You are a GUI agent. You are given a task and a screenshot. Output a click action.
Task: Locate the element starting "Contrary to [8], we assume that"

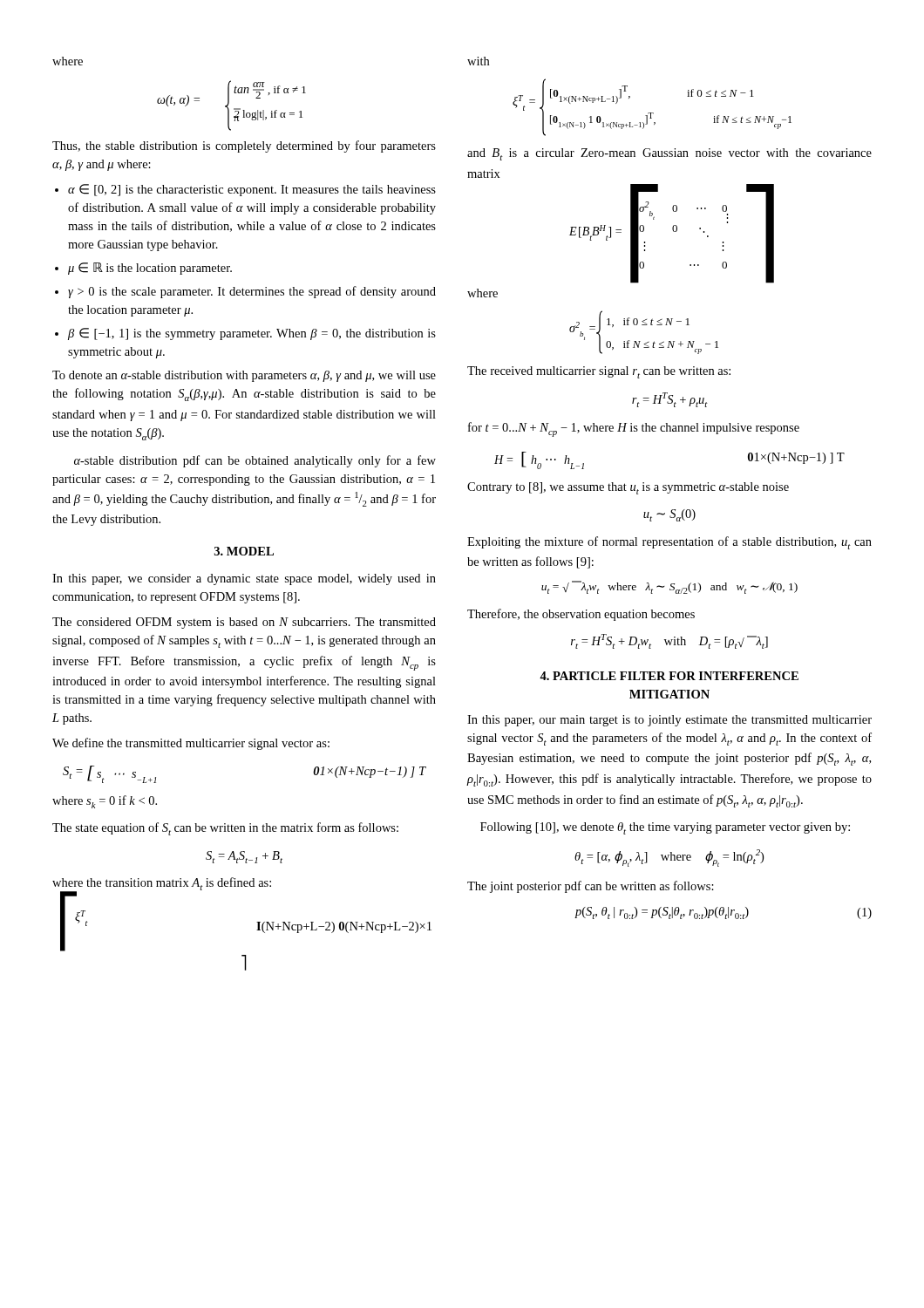pos(669,488)
